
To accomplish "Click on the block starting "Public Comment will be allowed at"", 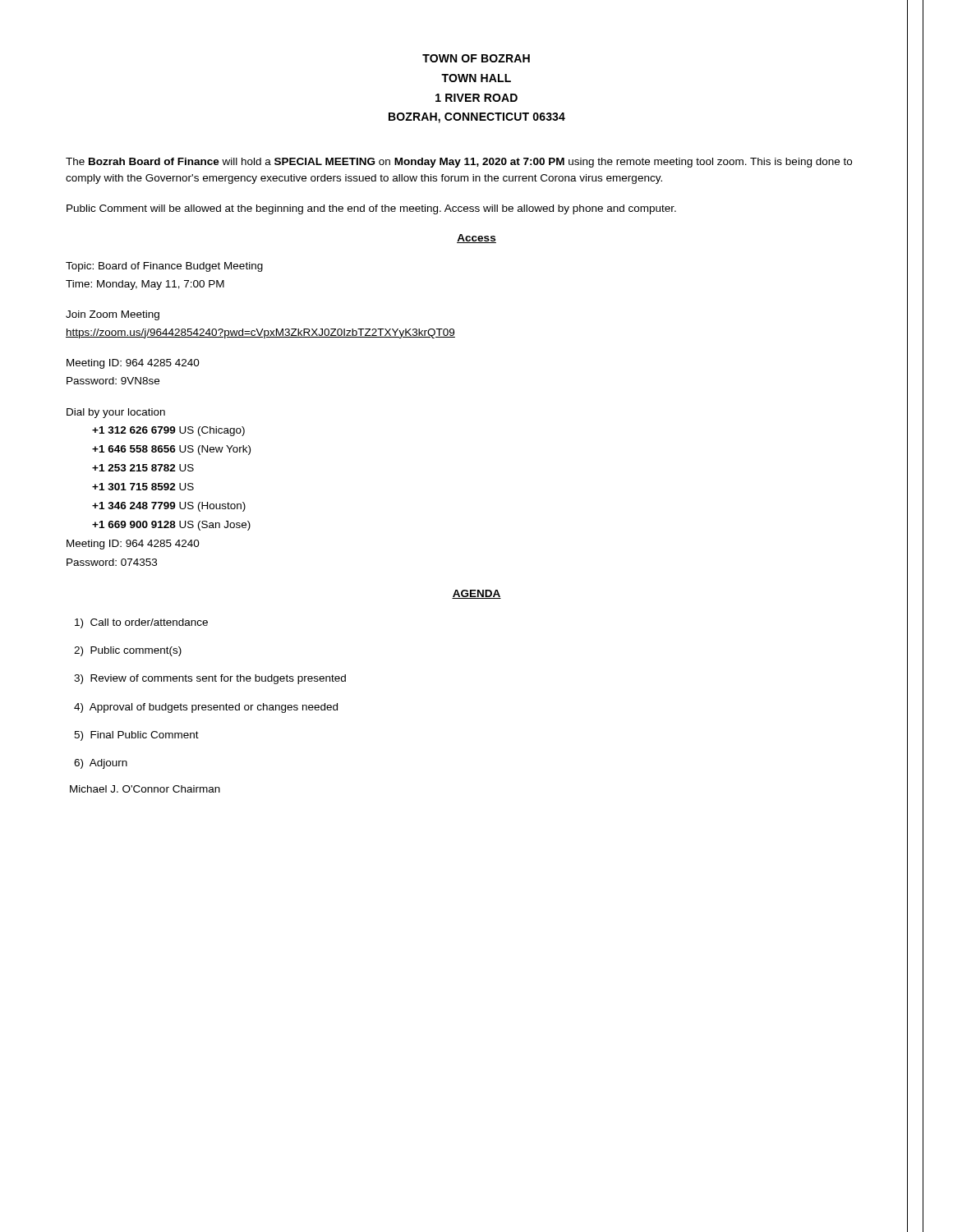I will click(x=371, y=208).
